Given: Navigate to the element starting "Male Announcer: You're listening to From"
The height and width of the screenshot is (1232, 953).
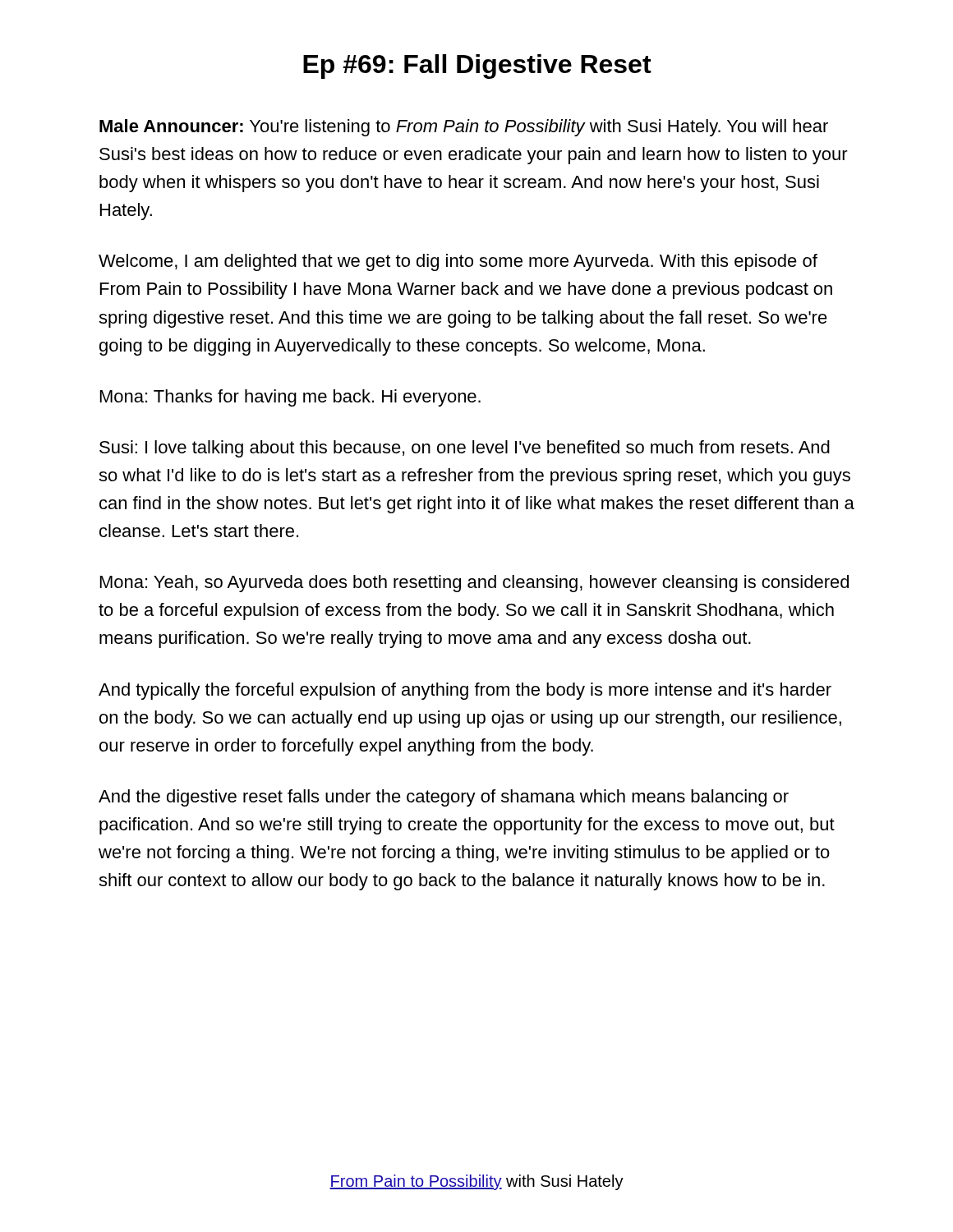Looking at the screenshot, I should [473, 168].
